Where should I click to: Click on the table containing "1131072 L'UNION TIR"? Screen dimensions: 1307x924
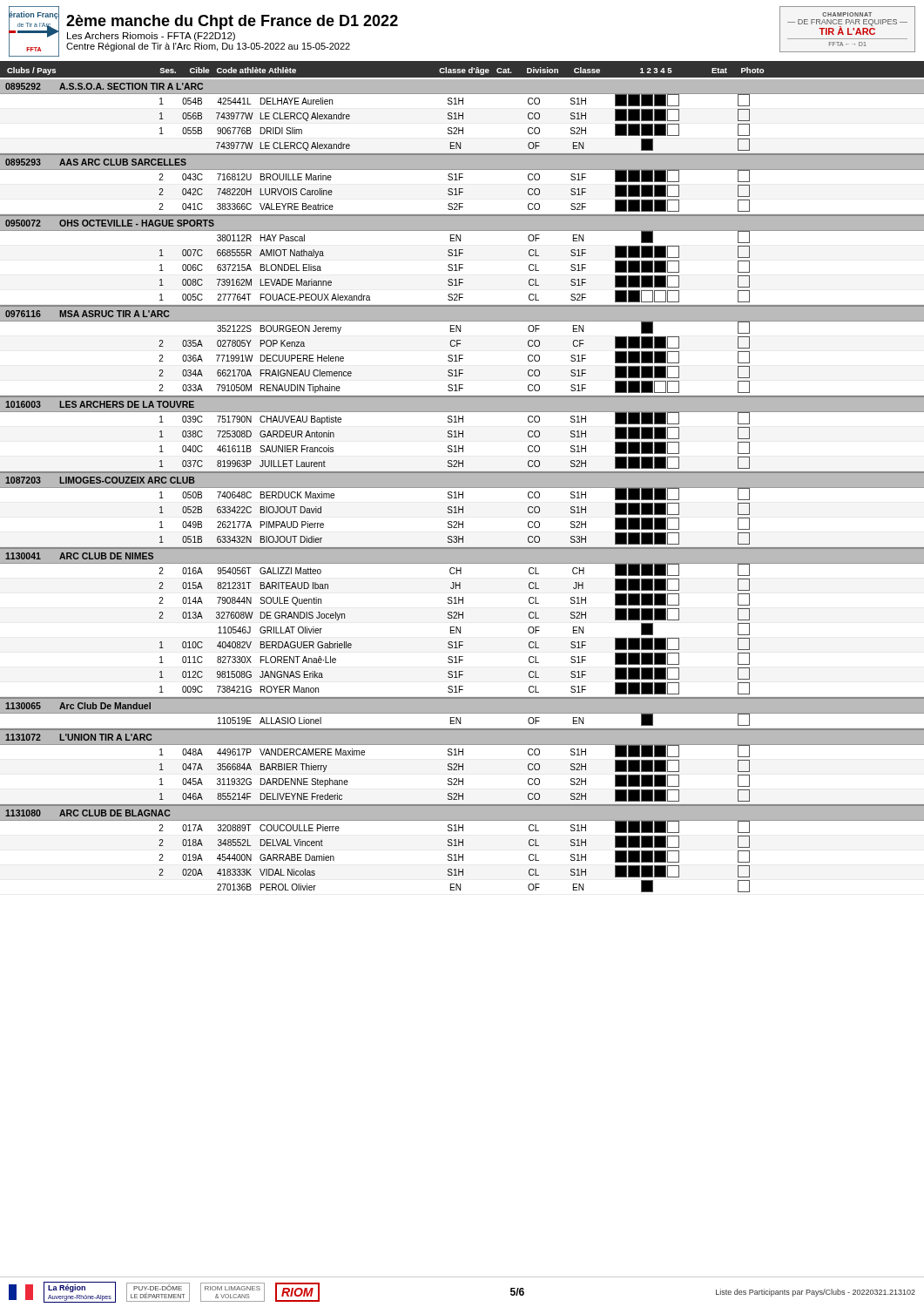(x=462, y=766)
